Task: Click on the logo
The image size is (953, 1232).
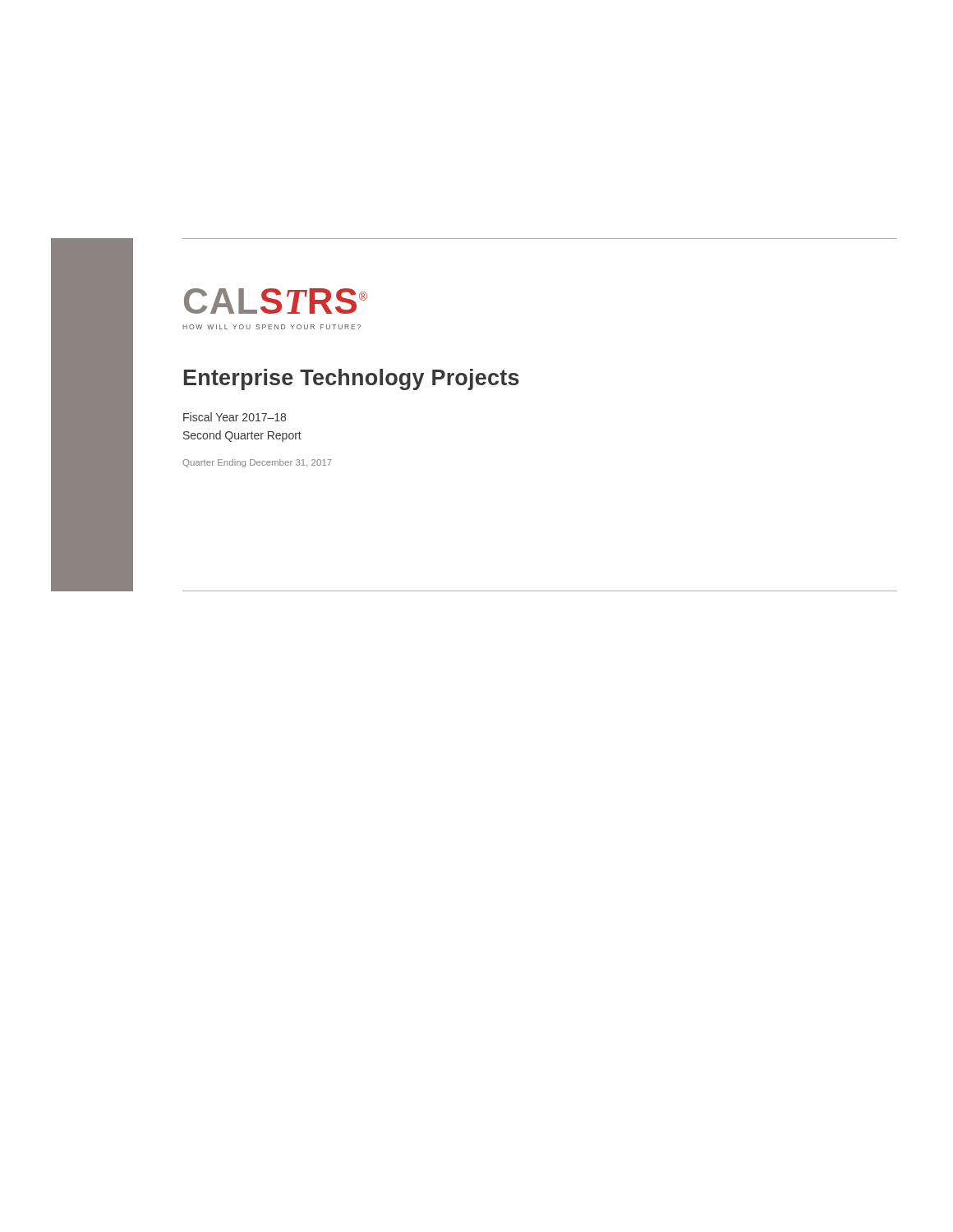Action: tap(540, 307)
